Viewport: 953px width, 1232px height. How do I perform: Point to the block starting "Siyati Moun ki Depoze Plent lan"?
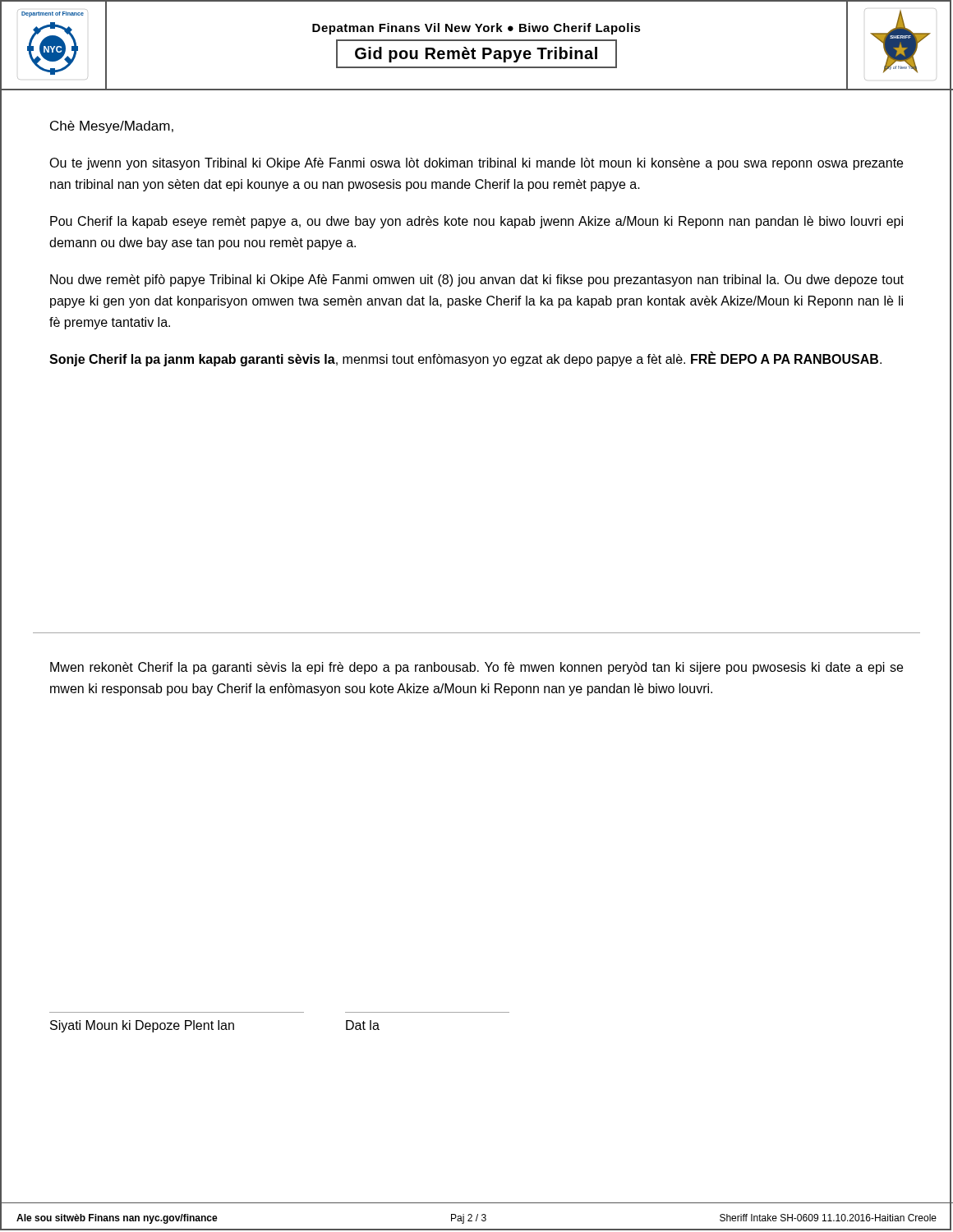(x=142, y=1025)
